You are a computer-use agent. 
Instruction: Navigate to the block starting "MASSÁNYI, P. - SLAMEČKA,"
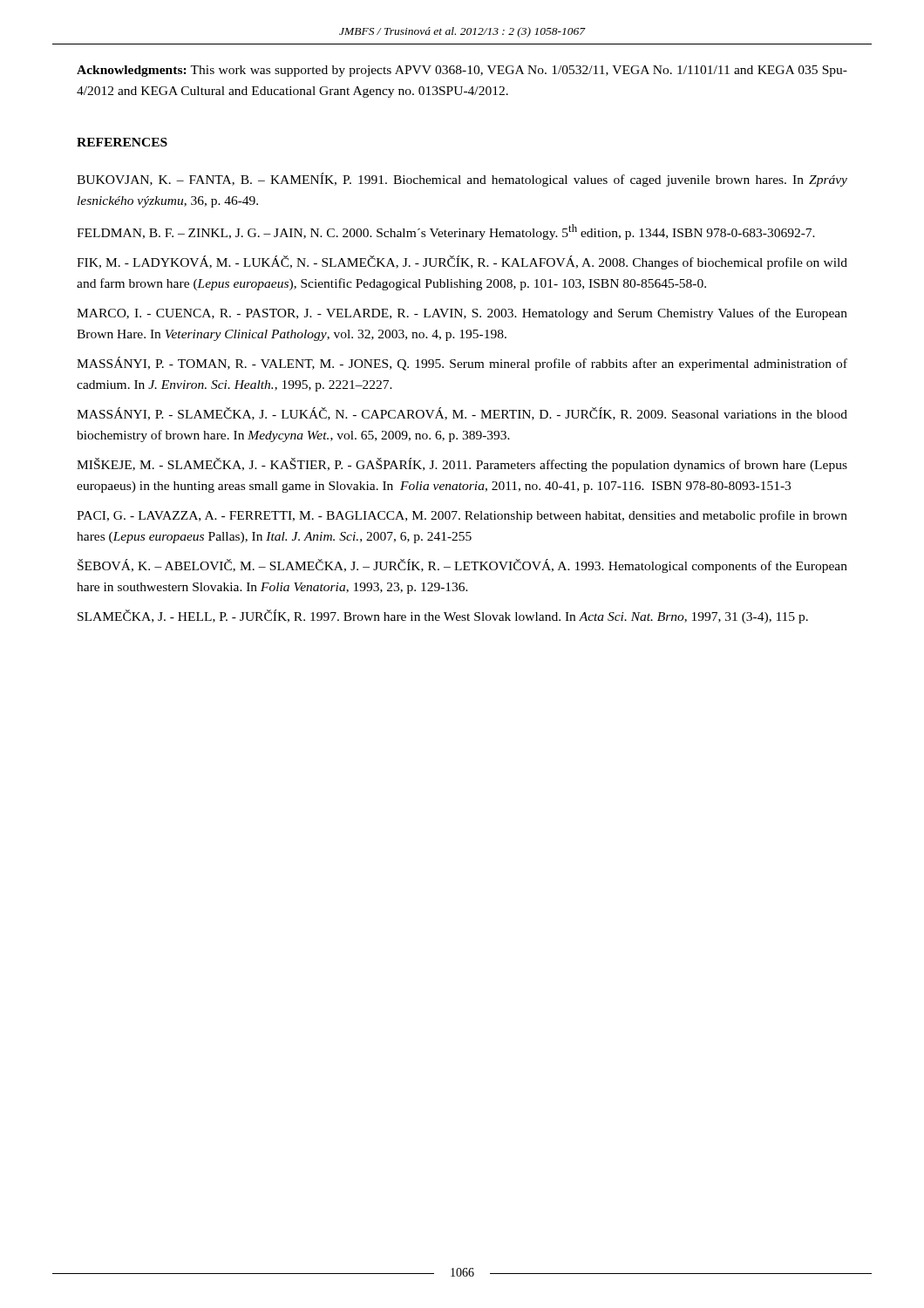[x=462, y=425]
